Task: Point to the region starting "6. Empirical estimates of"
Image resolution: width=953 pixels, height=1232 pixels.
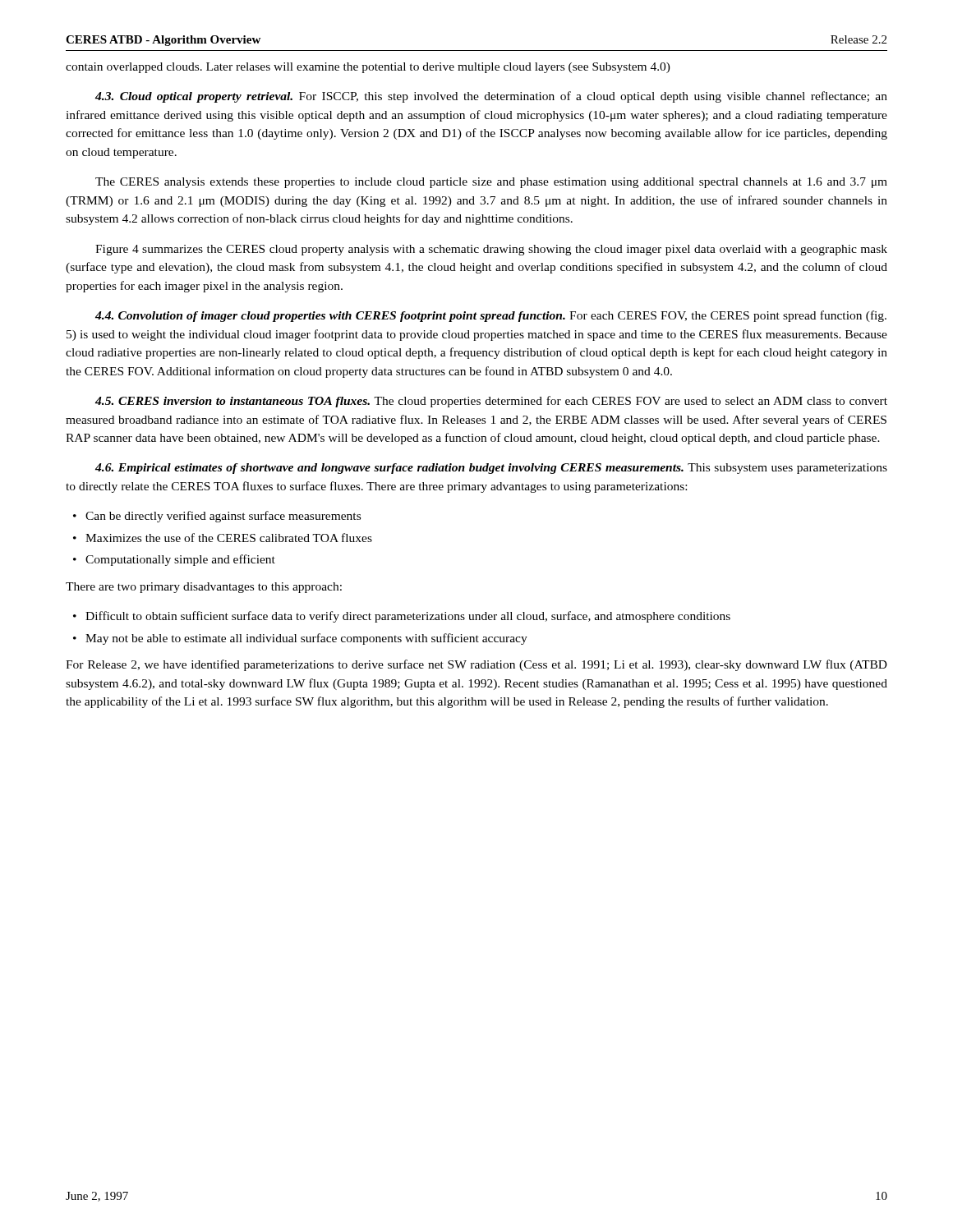Action: click(x=476, y=476)
